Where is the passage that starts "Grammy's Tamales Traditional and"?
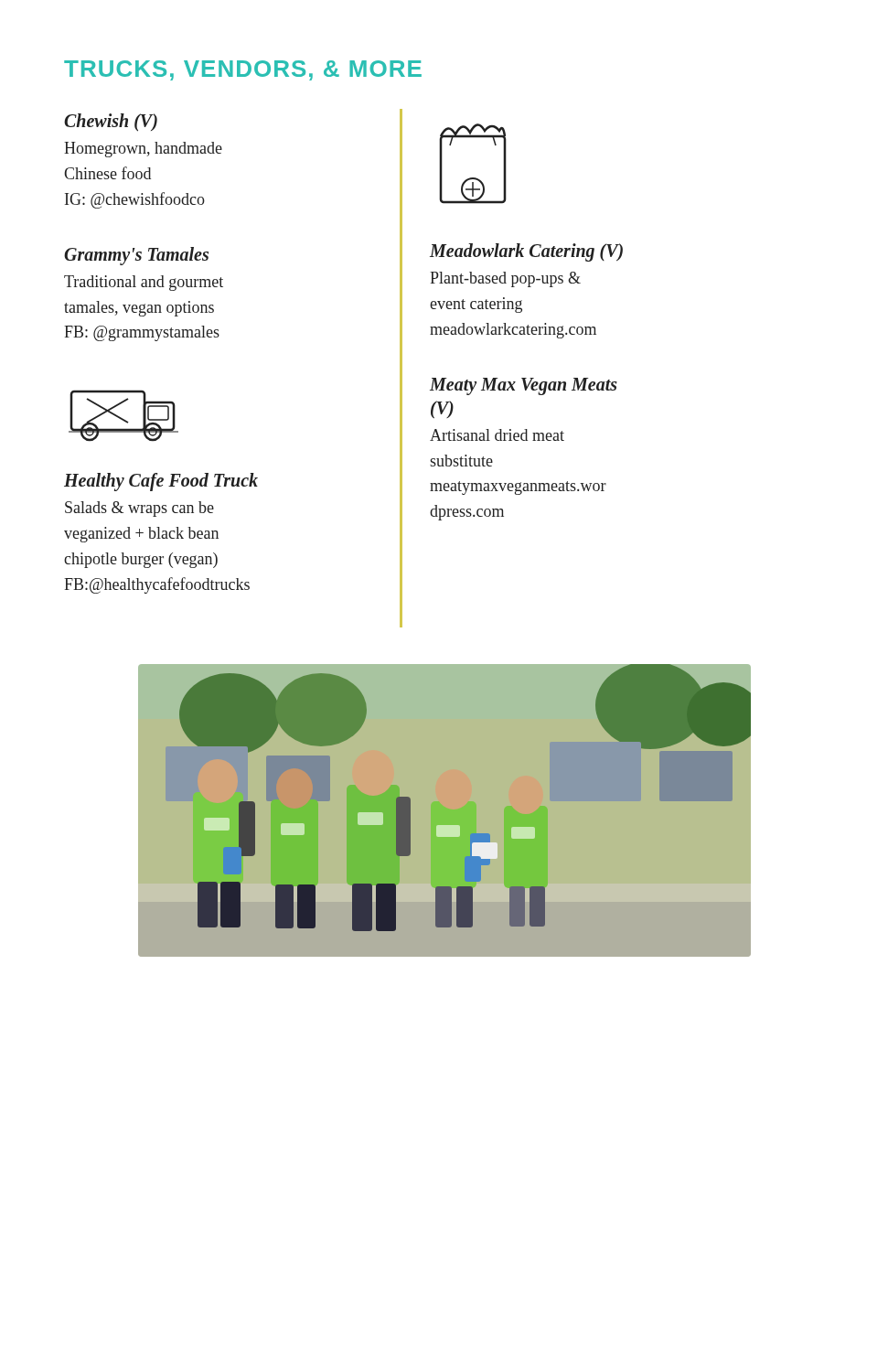Image resolution: width=888 pixels, height=1372 pixels. (223, 294)
